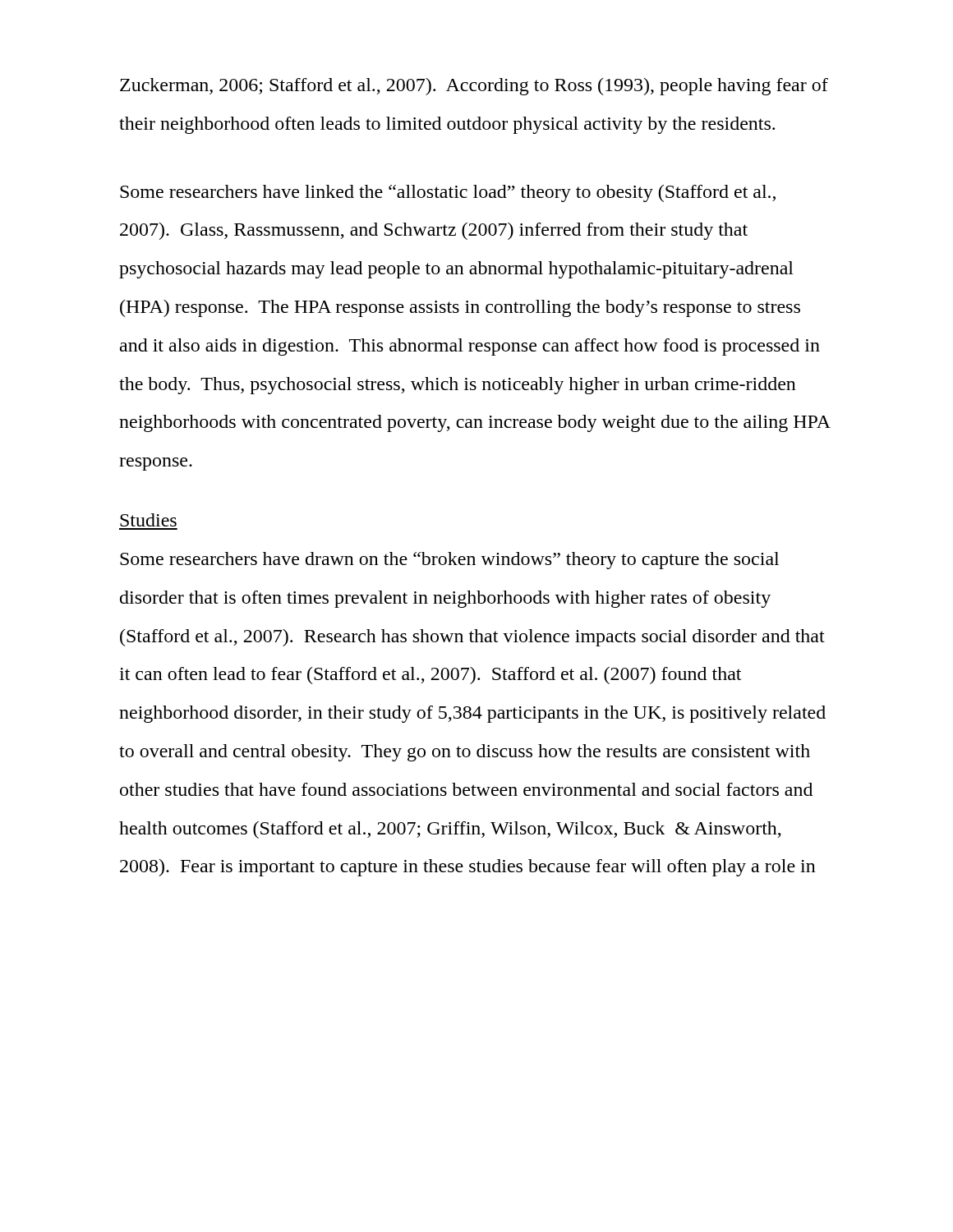Locate a section header

(x=148, y=520)
